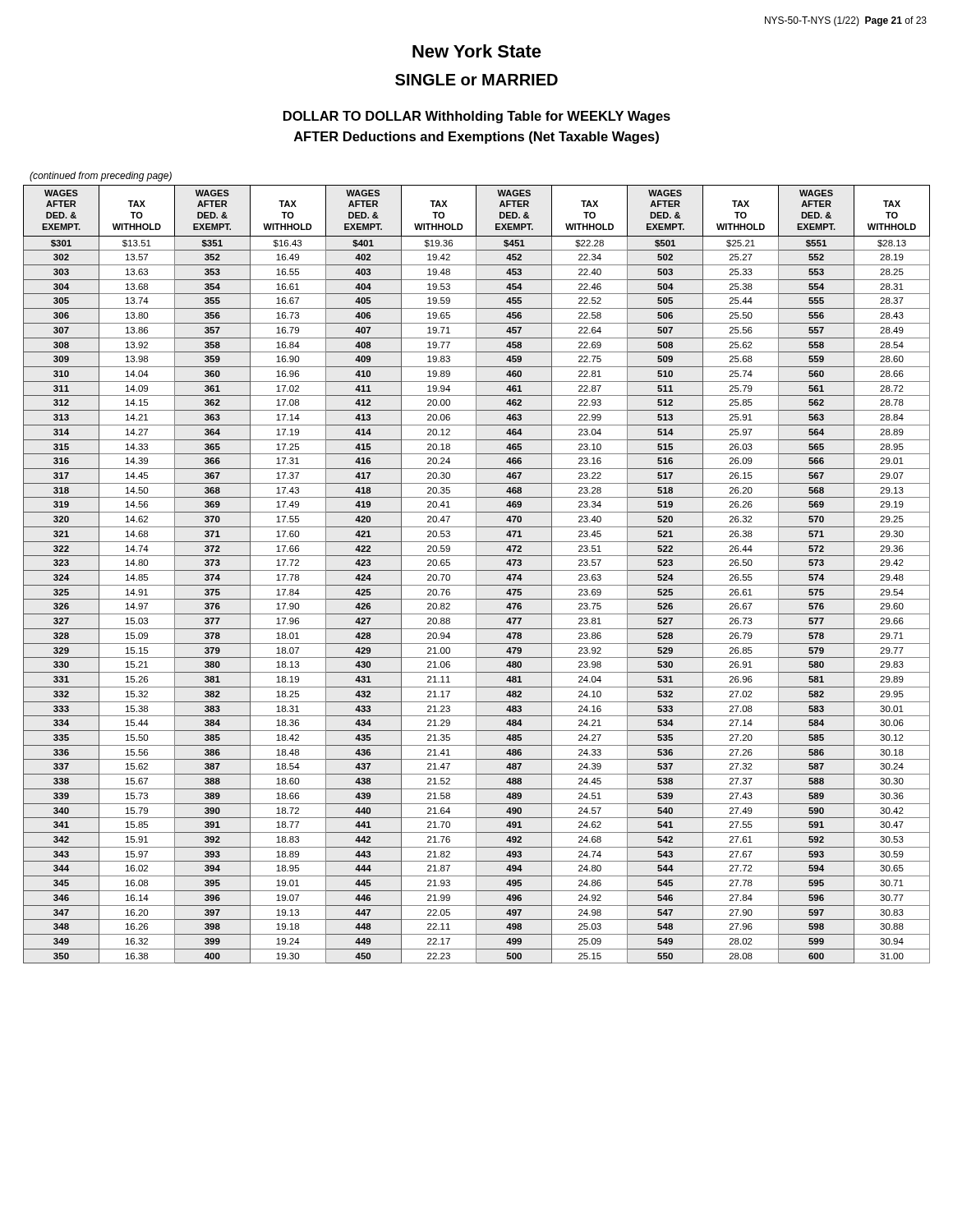Locate the text "SINGLE or MARRIED"
This screenshot has height=1232, width=953.
(476, 80)
